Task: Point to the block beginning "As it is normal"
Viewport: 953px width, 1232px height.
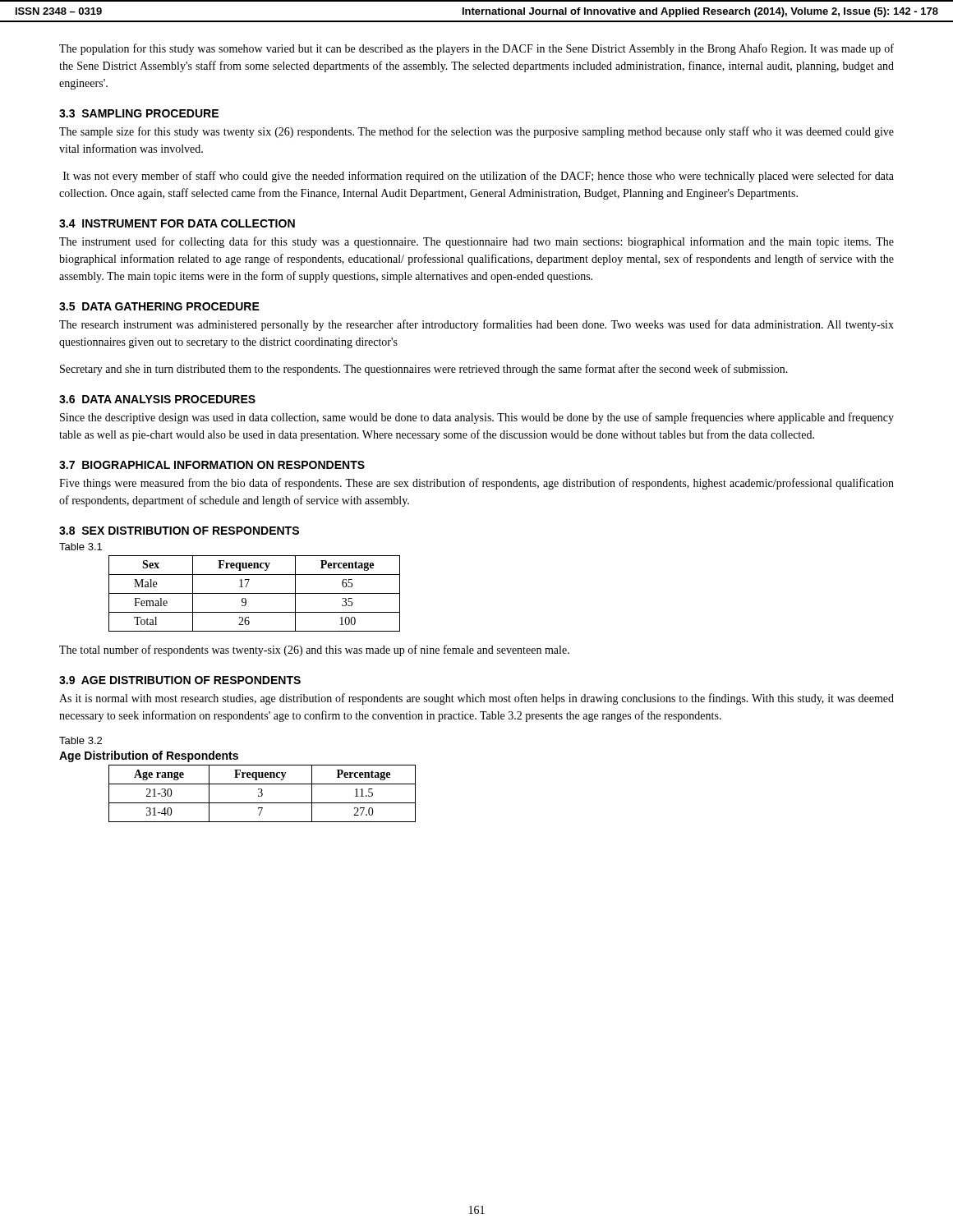Action: pos(476,707)
